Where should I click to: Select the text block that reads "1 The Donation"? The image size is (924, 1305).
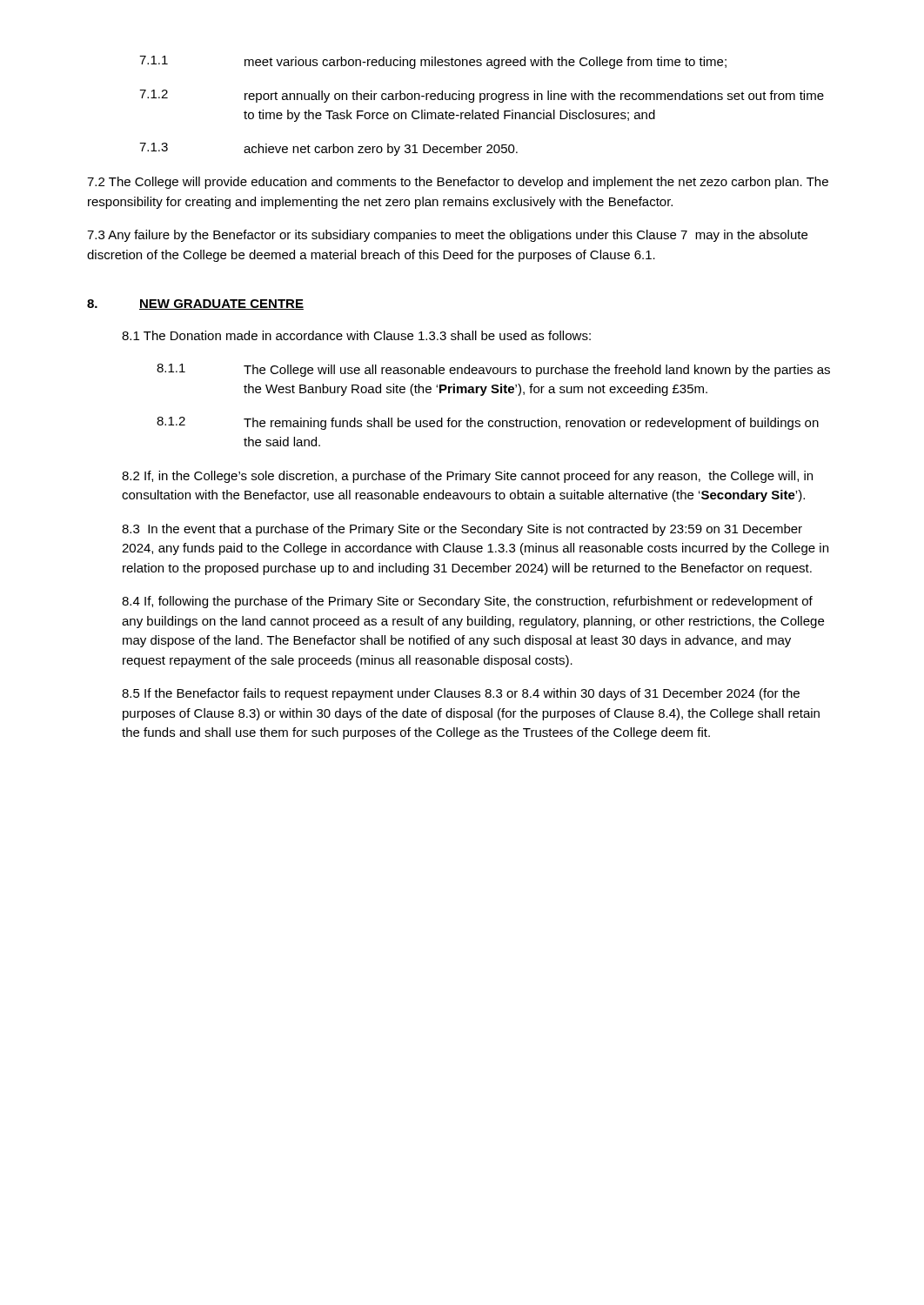coord(357,335)
